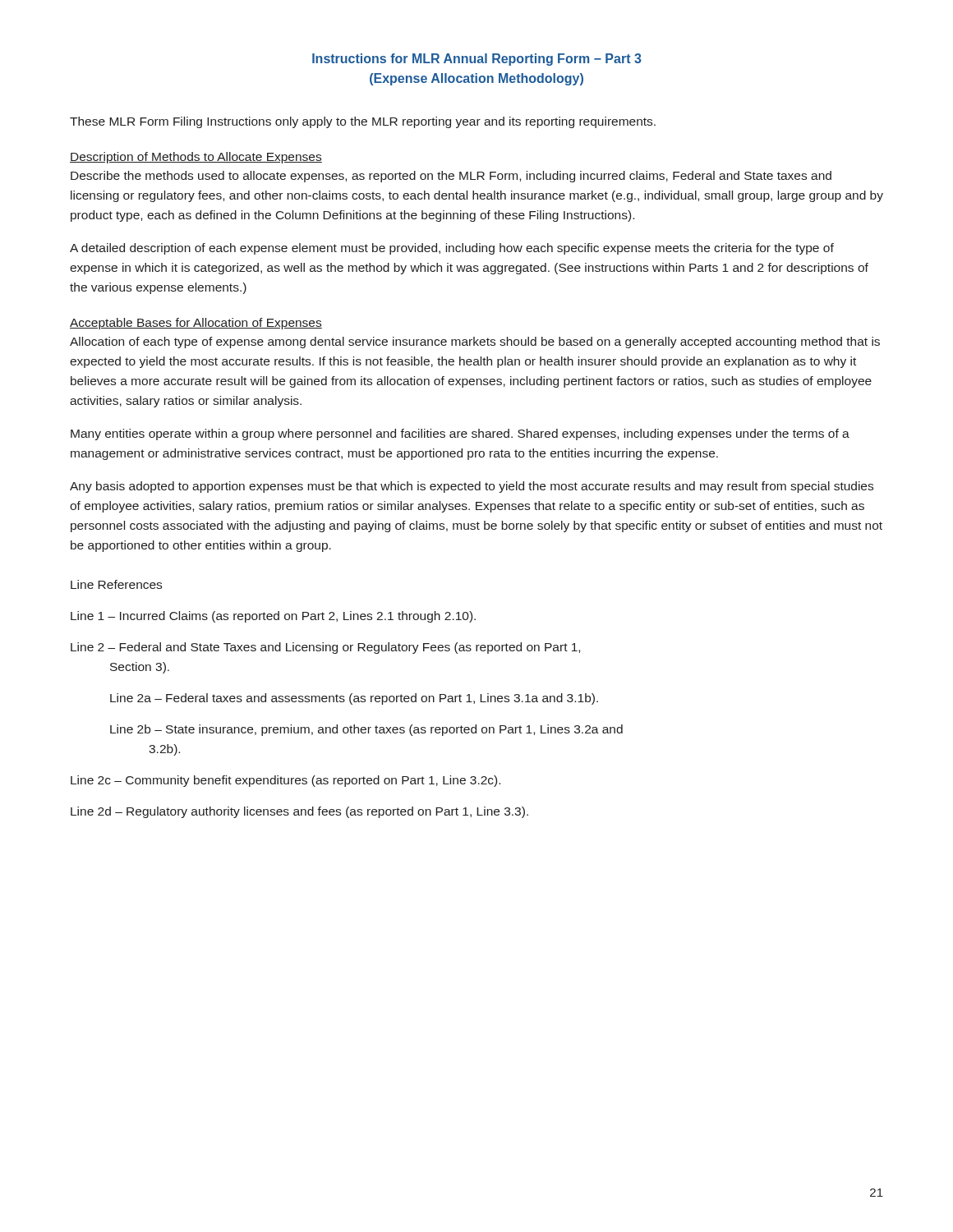Image resolution: width=953 pixels, height=1232 pixels.
Task: Select the element starting "A detailed description of each expense element must"
Action: pos(469,267)
